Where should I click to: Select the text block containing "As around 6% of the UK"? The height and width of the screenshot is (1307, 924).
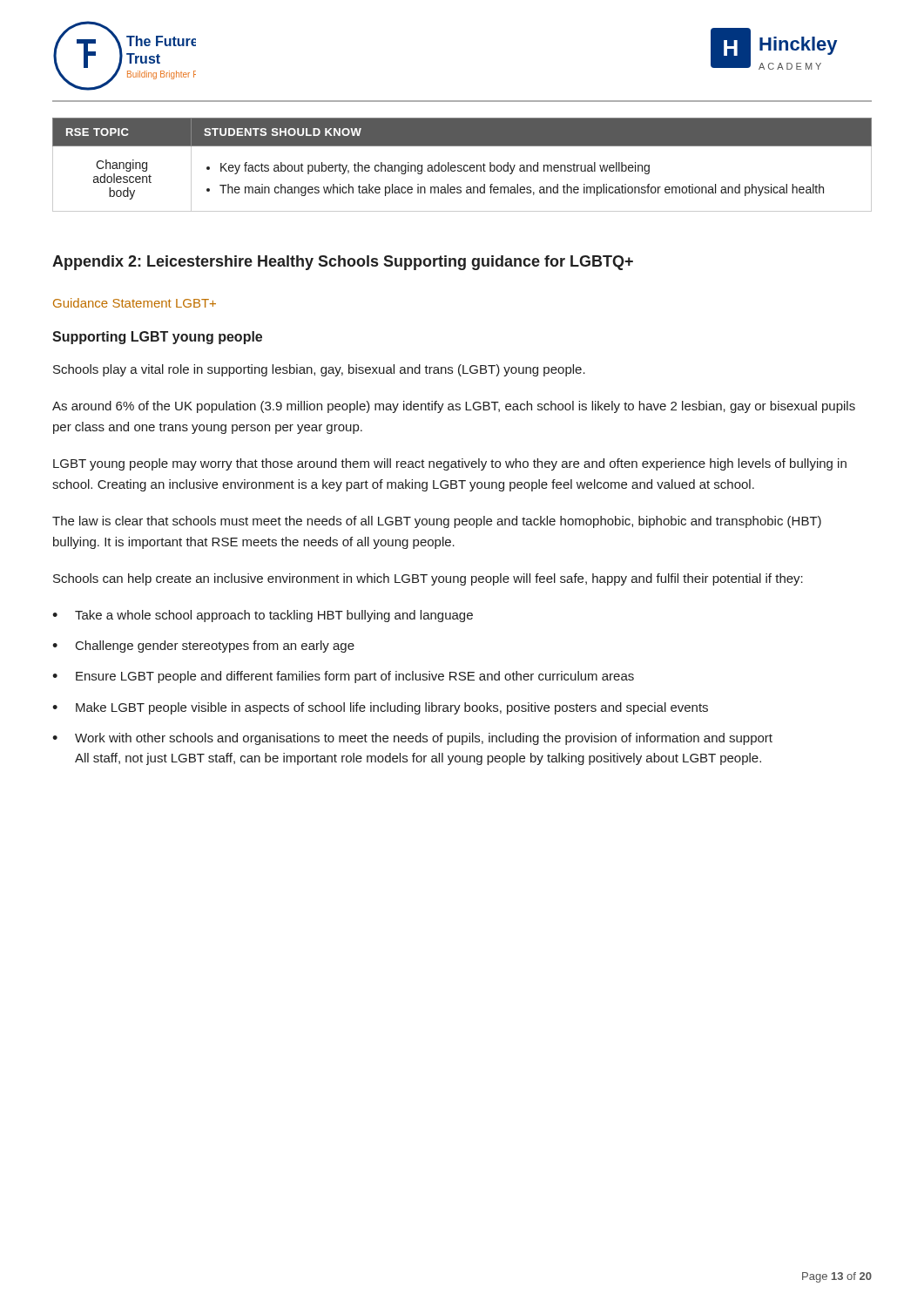pyautogui.click(x=462, y=417)
